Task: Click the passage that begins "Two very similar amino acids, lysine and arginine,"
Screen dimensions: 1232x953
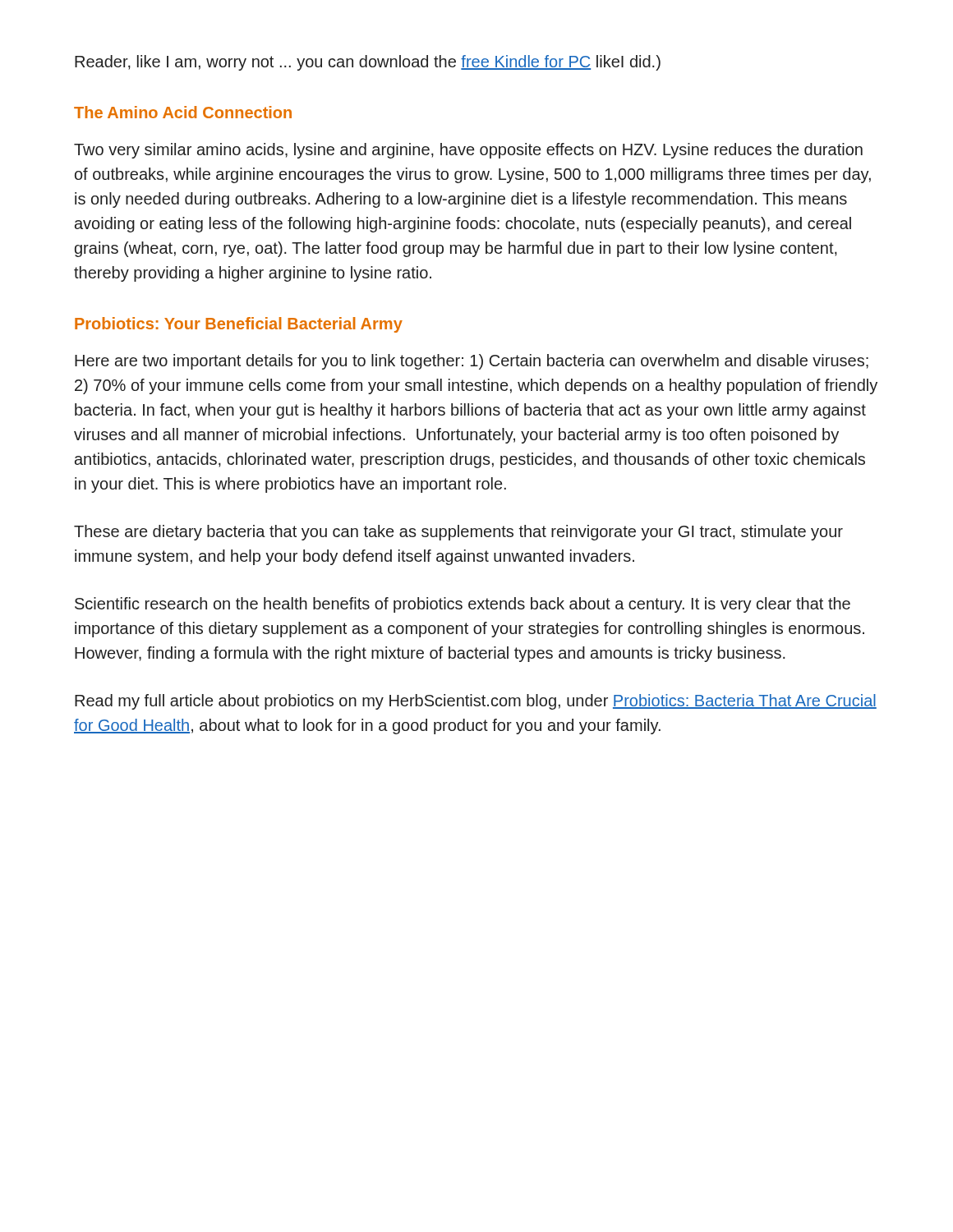Action: [473, 211]
